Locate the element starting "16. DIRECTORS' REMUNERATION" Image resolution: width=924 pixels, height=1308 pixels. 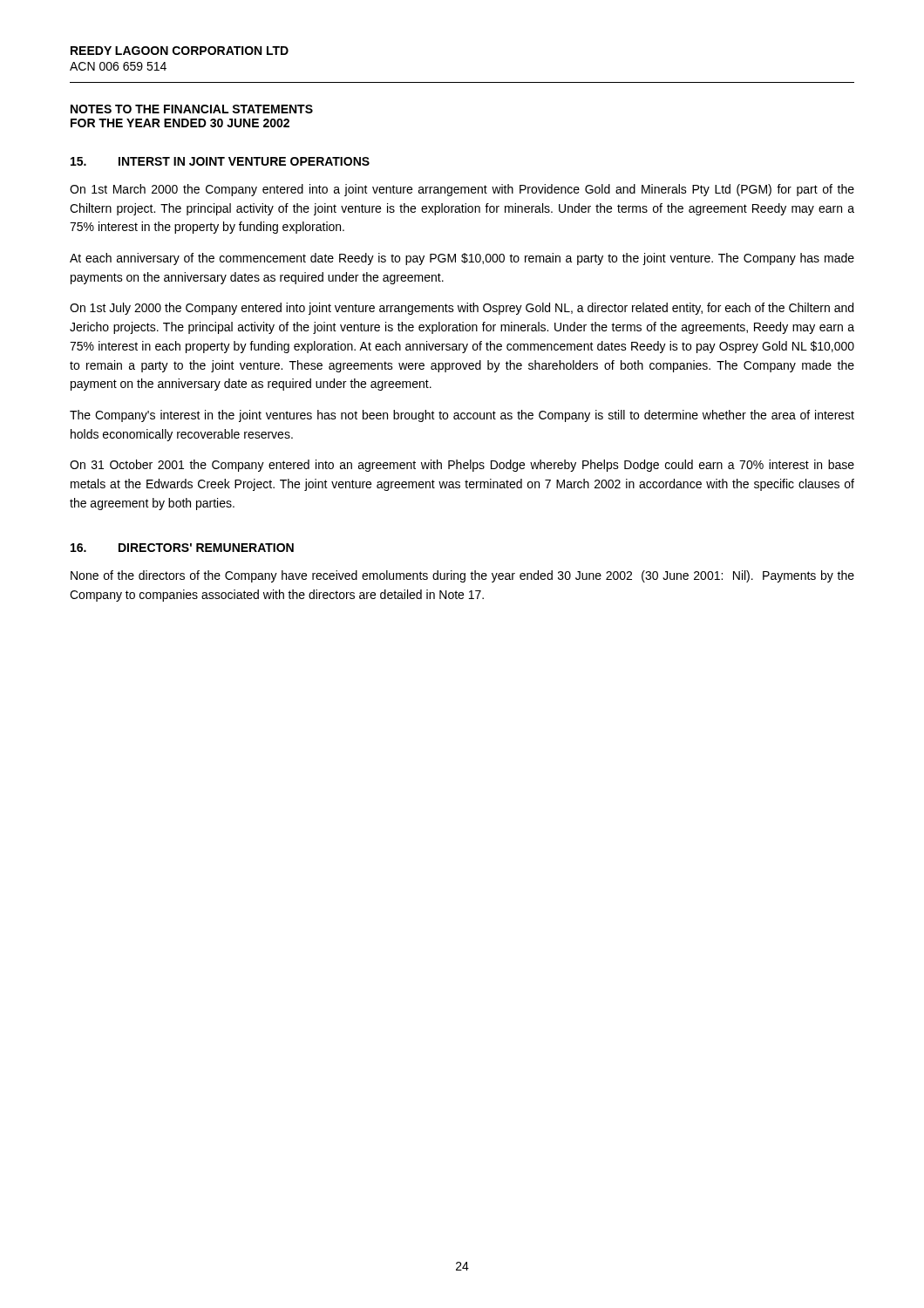coord(182,548)
